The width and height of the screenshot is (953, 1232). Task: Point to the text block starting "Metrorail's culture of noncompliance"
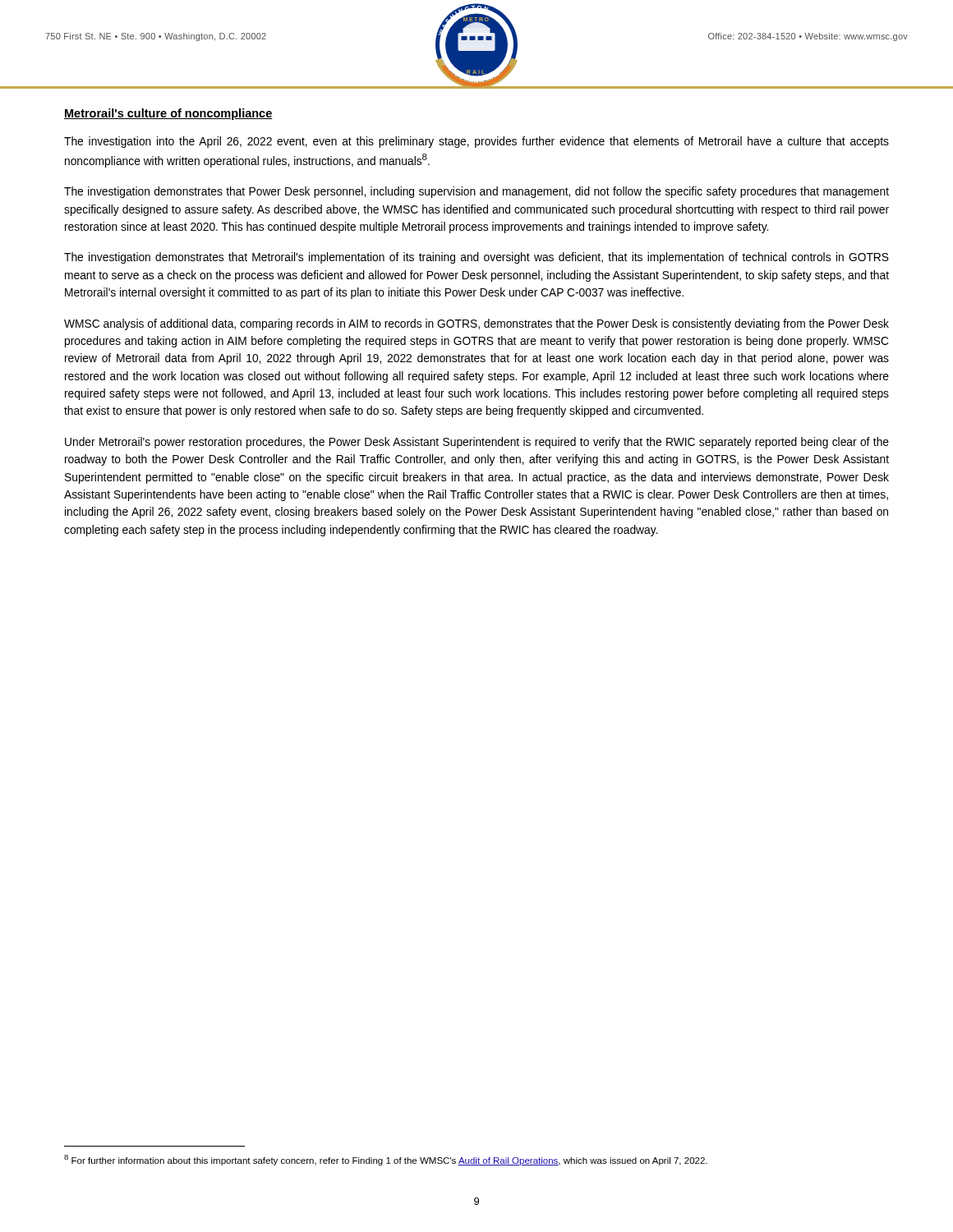pyautogui.click(x=168, y=113)
